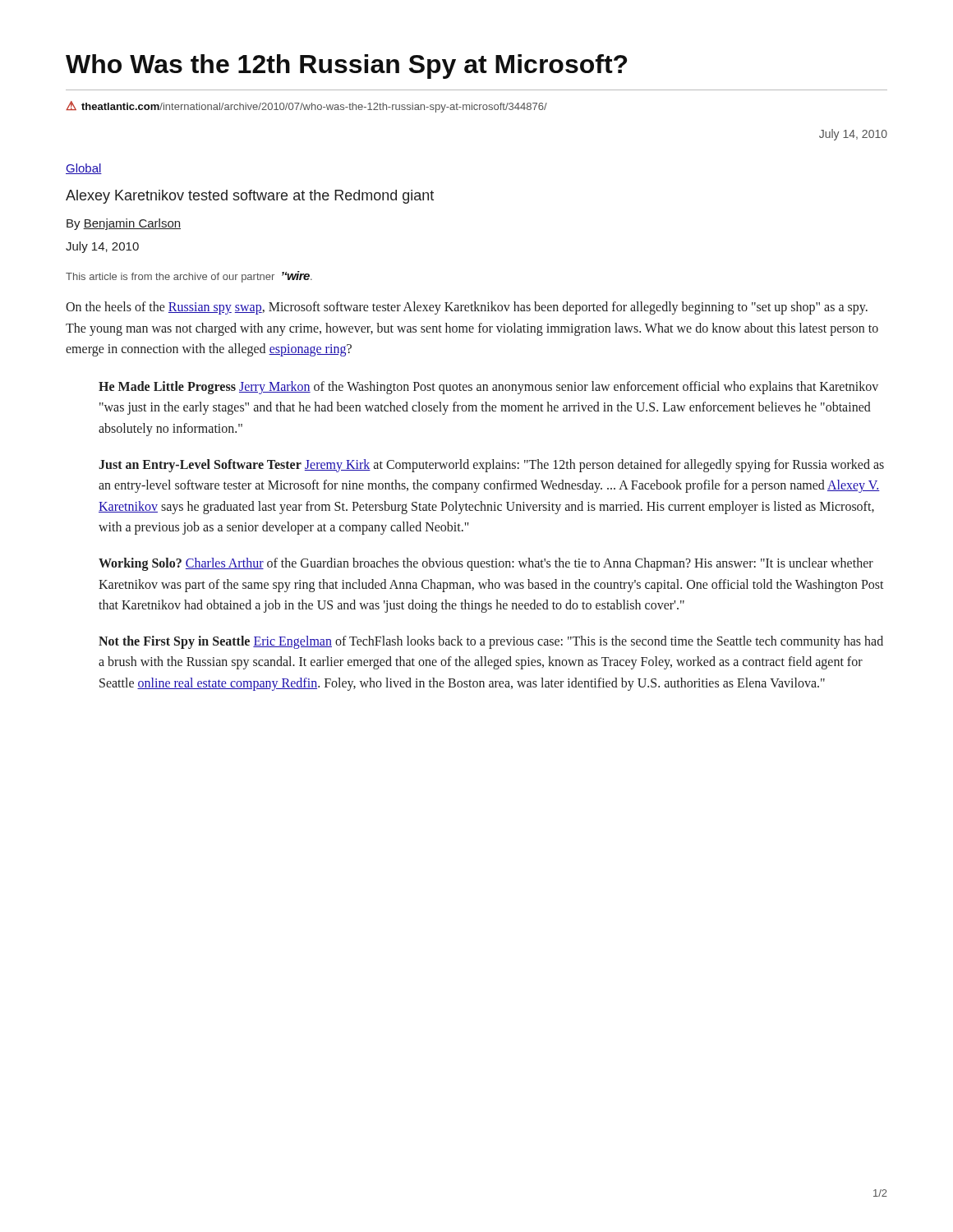953x1232 pixels.
Task: Where is the passage that starts "Not the First Spy"?
Action: coord(493,662)
